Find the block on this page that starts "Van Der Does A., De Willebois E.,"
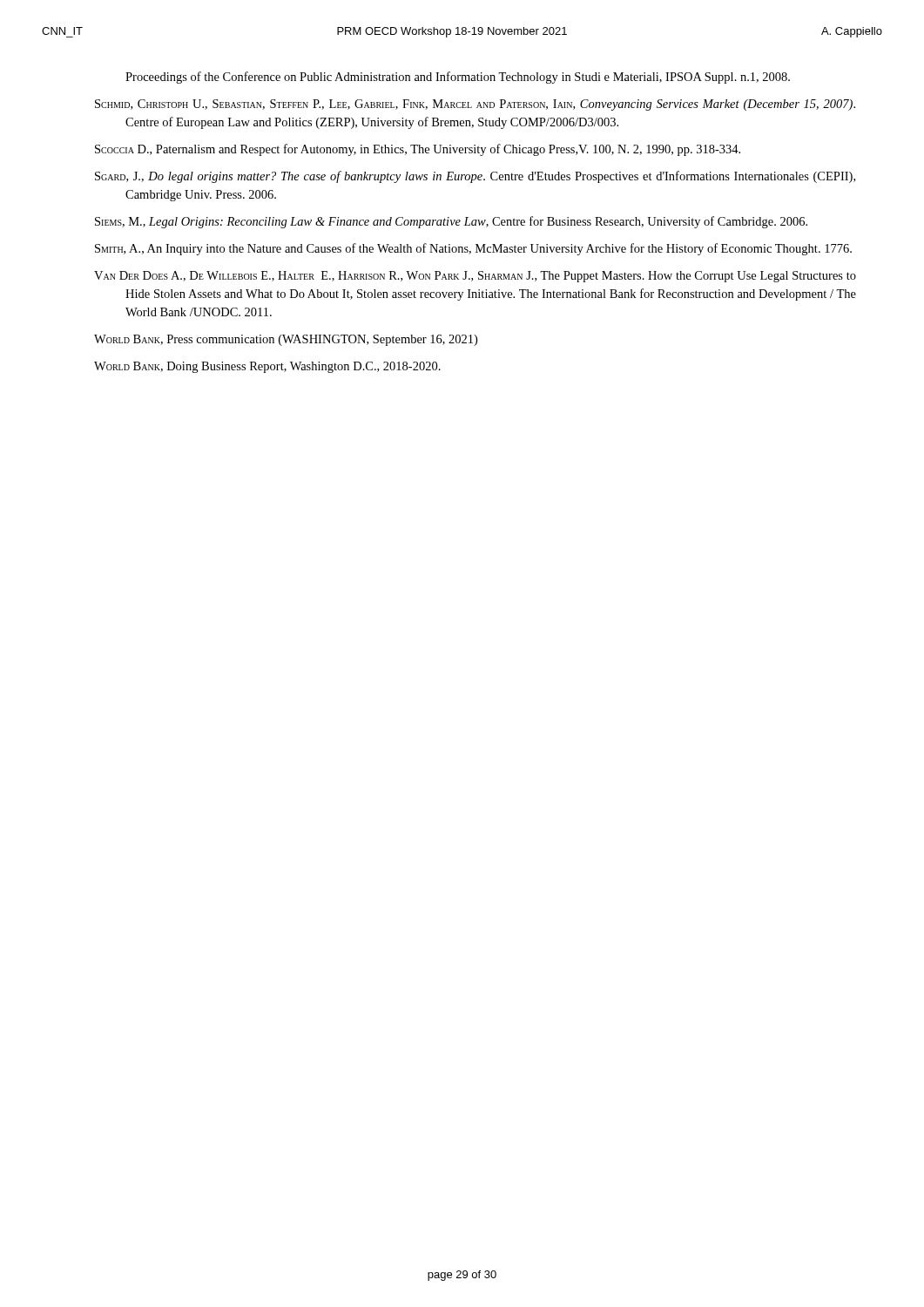Screen dimensions: 1307x924 click(x=475, y=294)
